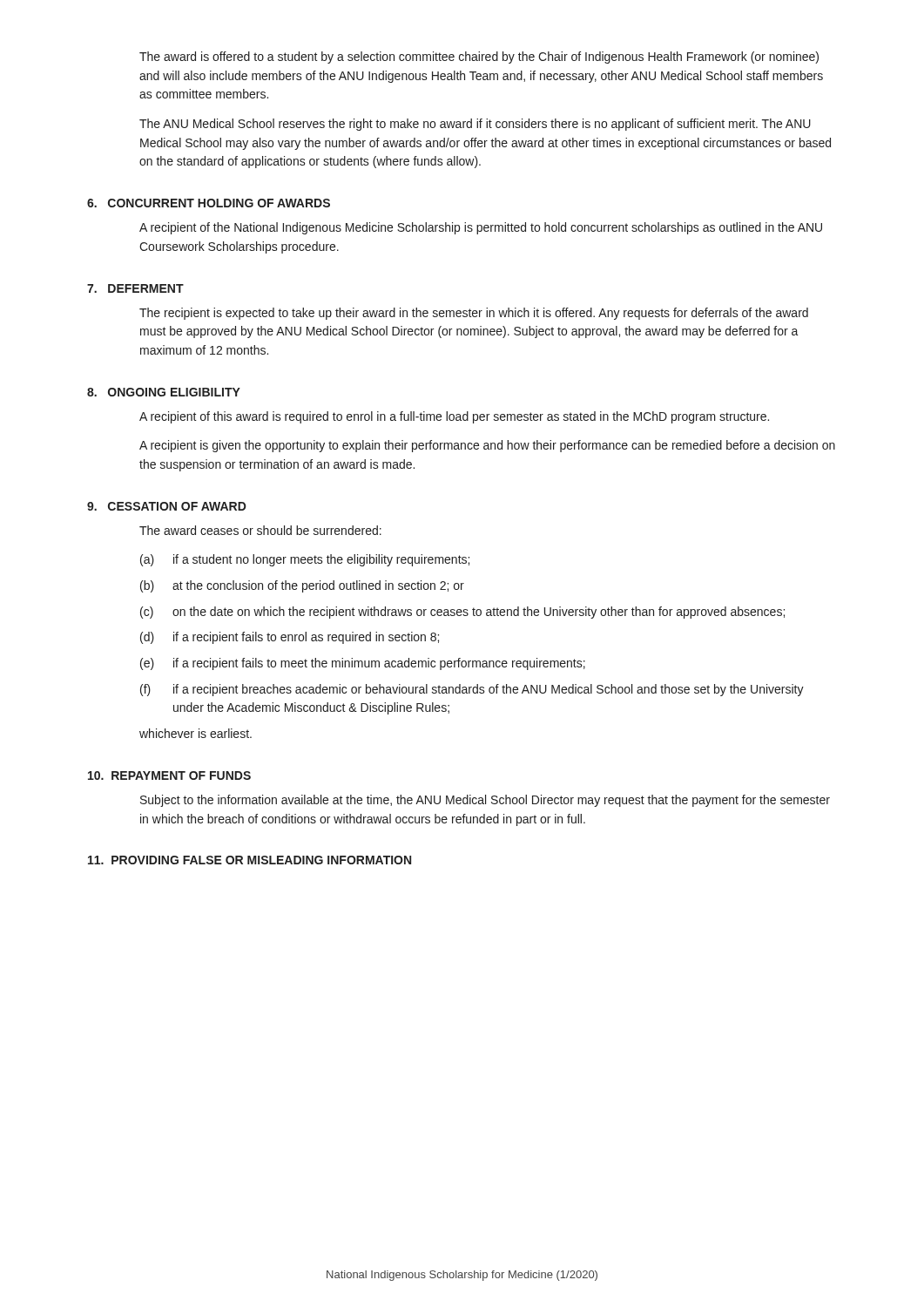The image size is (924, 1307).
Task: Find the region starting "A recipient is given the opportunity"
Action: coord(487,455)
